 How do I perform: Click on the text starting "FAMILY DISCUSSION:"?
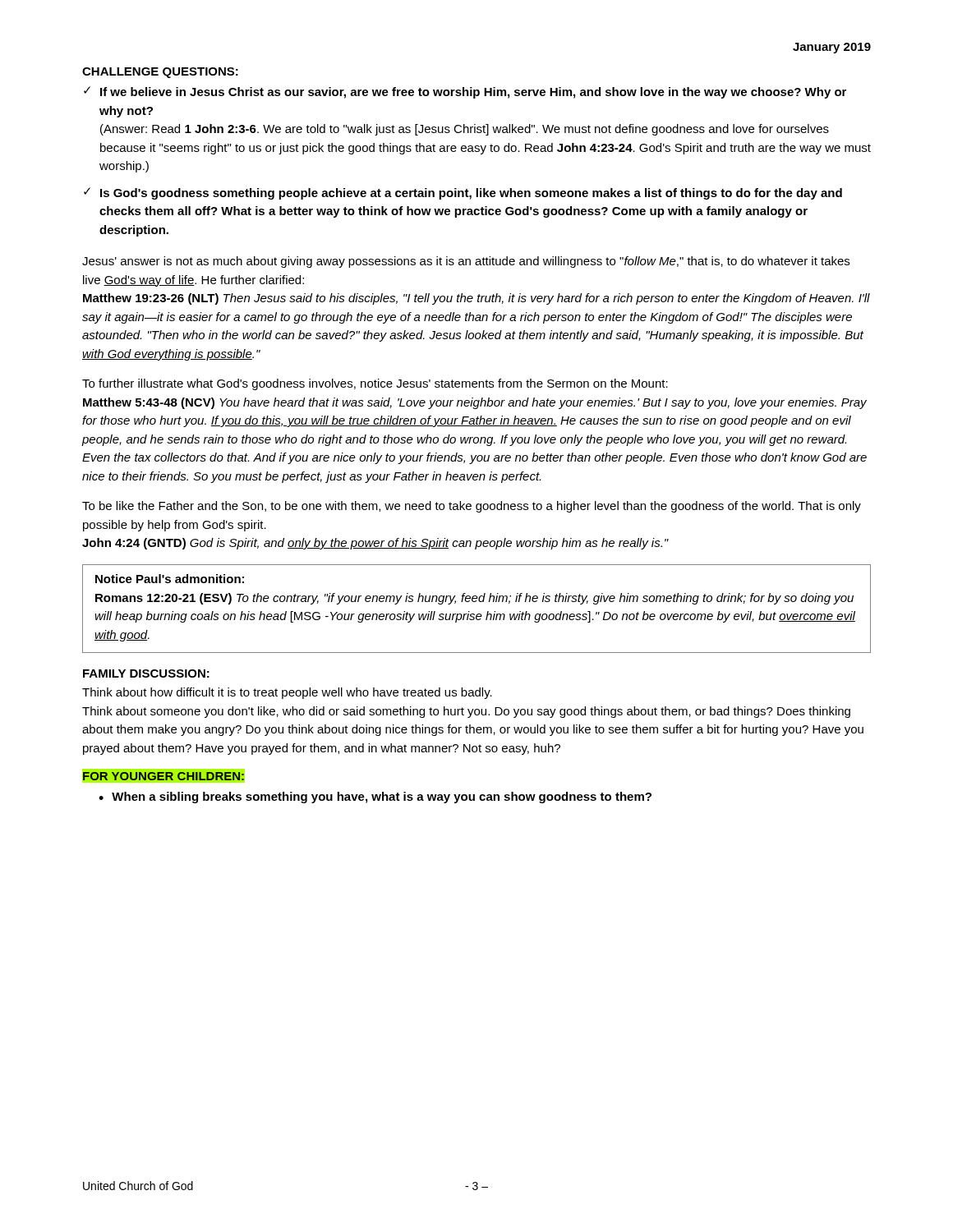pyautogui.click(x=146, y=673)
